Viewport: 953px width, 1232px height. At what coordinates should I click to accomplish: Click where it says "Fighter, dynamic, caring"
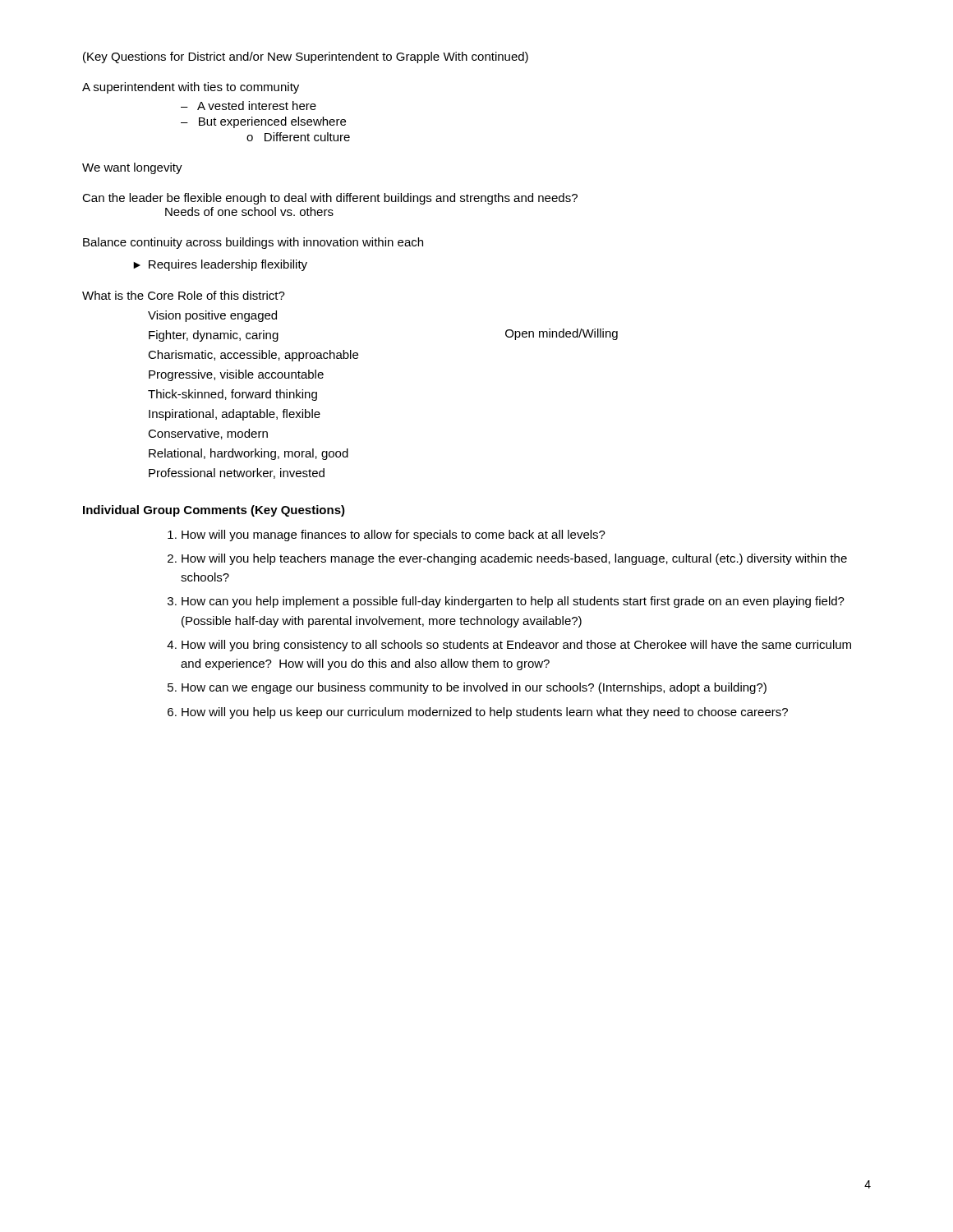click(213, 334)
